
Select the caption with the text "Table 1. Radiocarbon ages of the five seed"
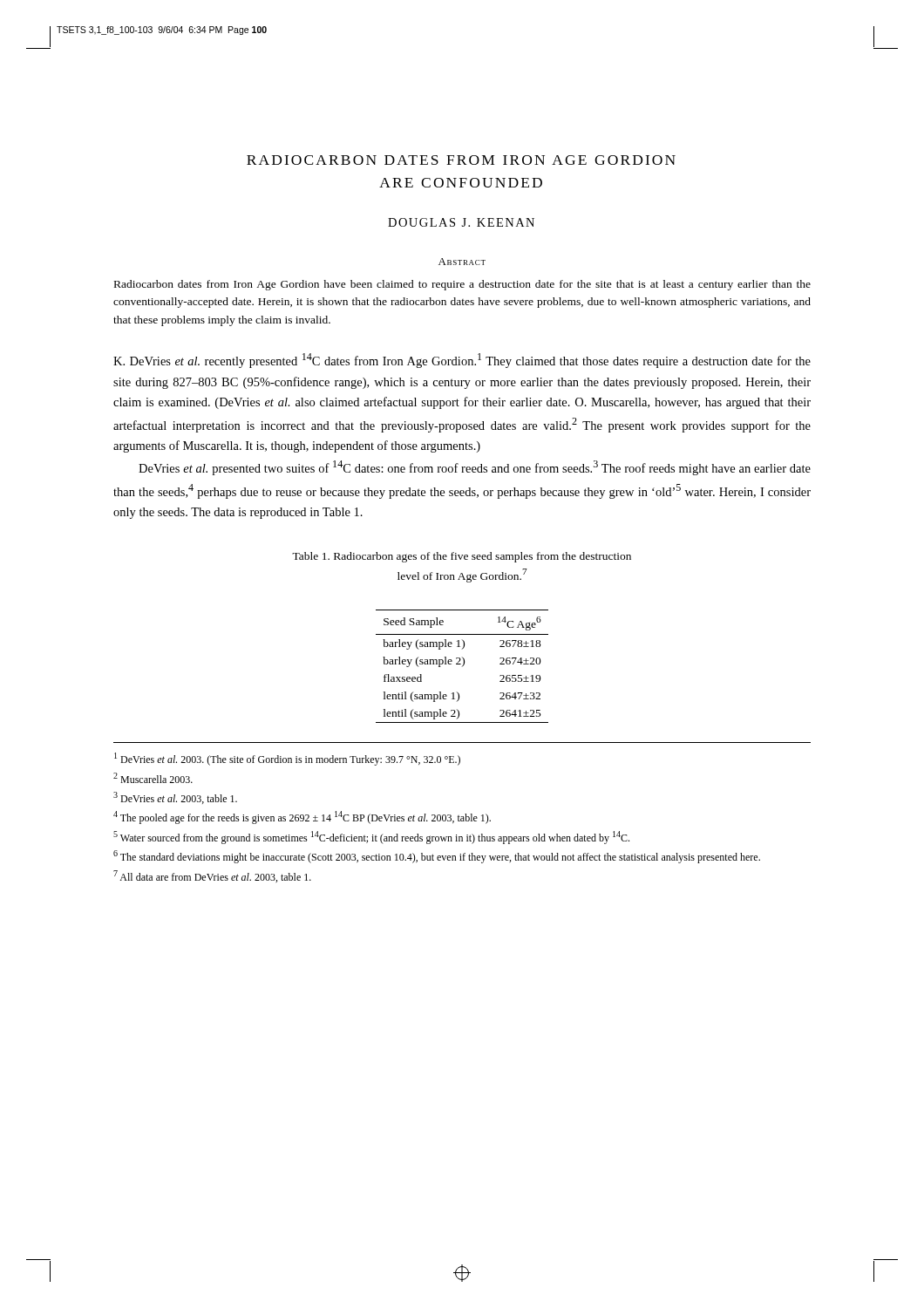[462, 566]
